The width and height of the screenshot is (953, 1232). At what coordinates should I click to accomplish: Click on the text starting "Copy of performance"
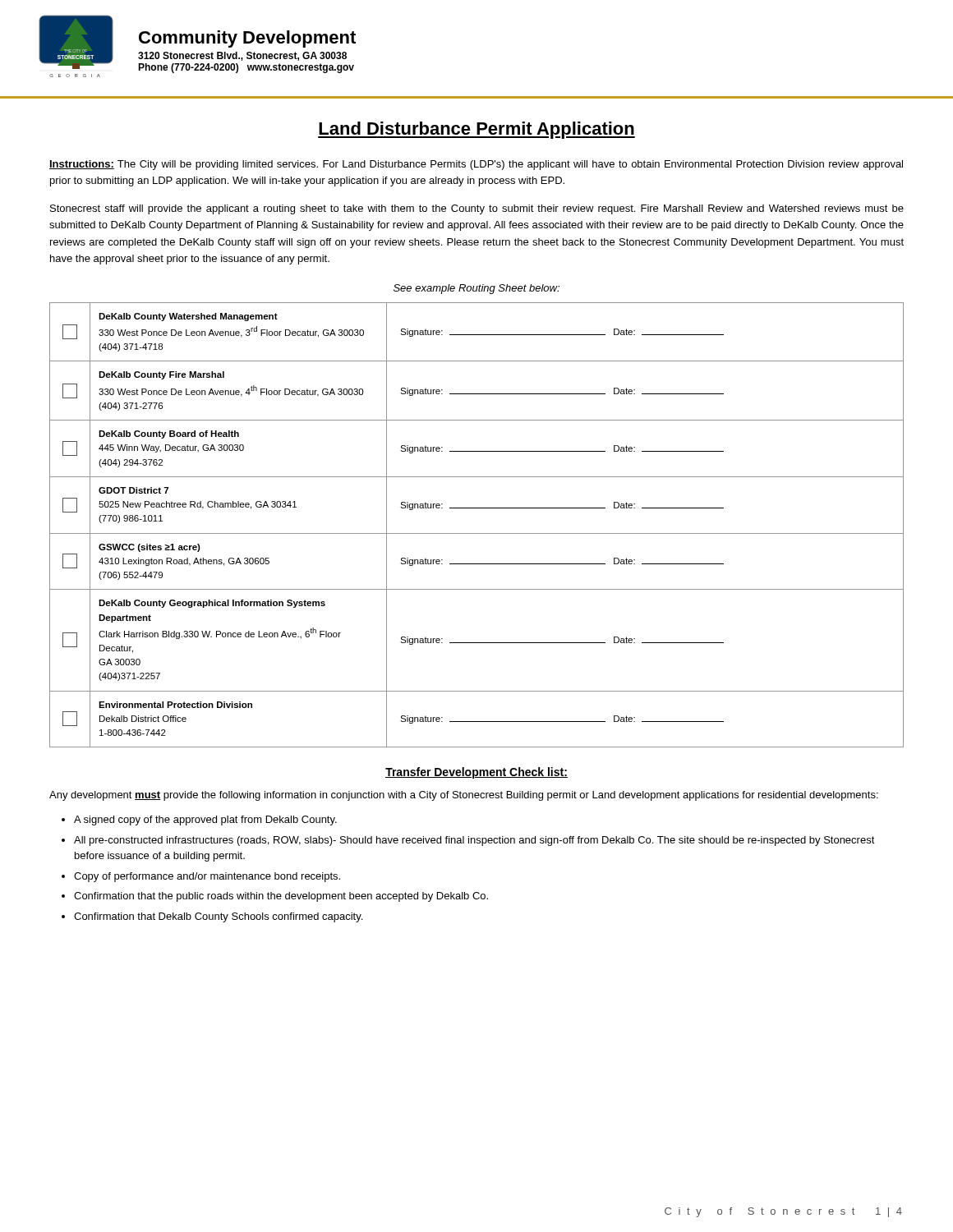pyautogui.click(x=208, y=876)
